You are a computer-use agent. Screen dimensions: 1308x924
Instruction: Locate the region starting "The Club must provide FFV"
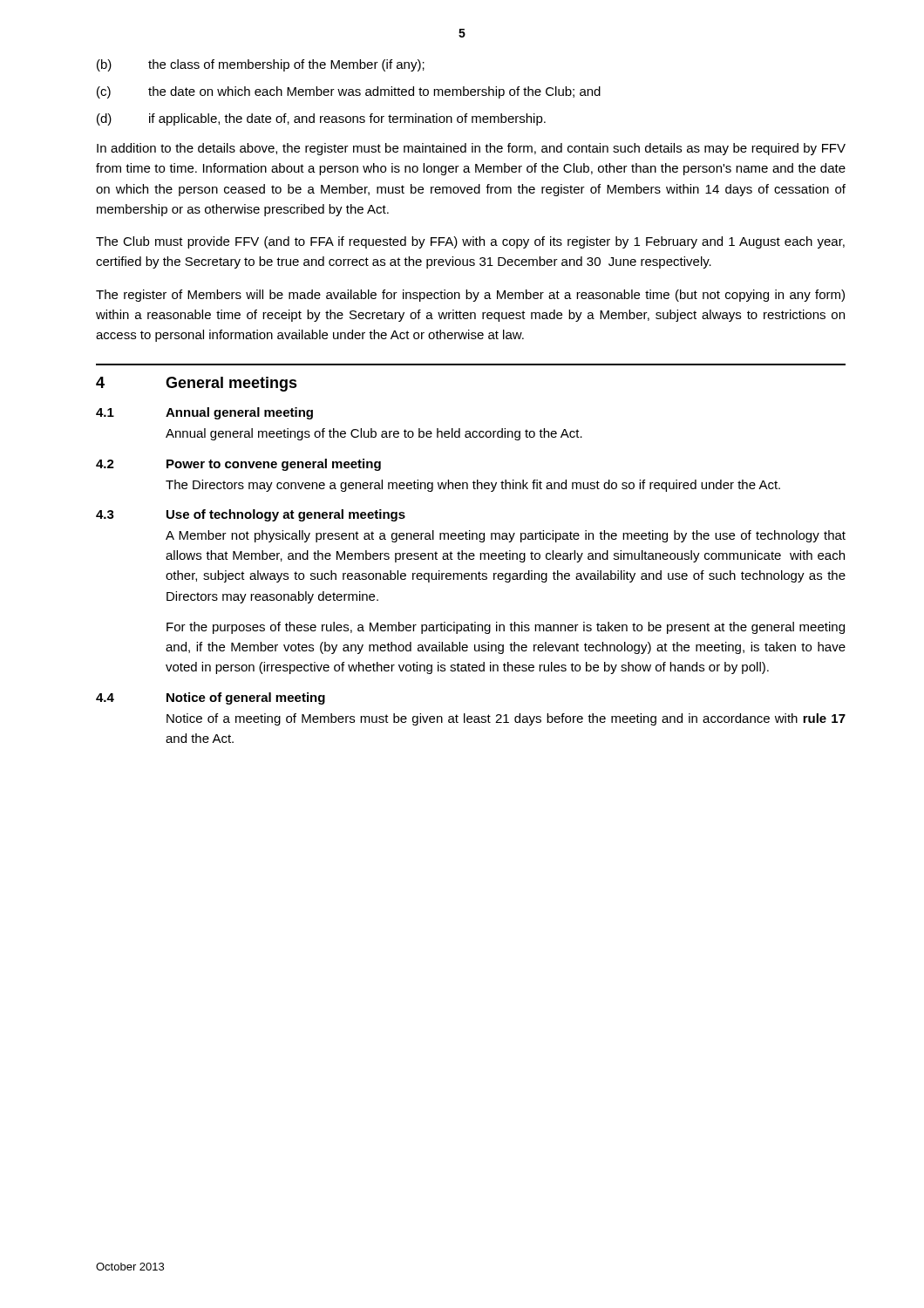471,251
